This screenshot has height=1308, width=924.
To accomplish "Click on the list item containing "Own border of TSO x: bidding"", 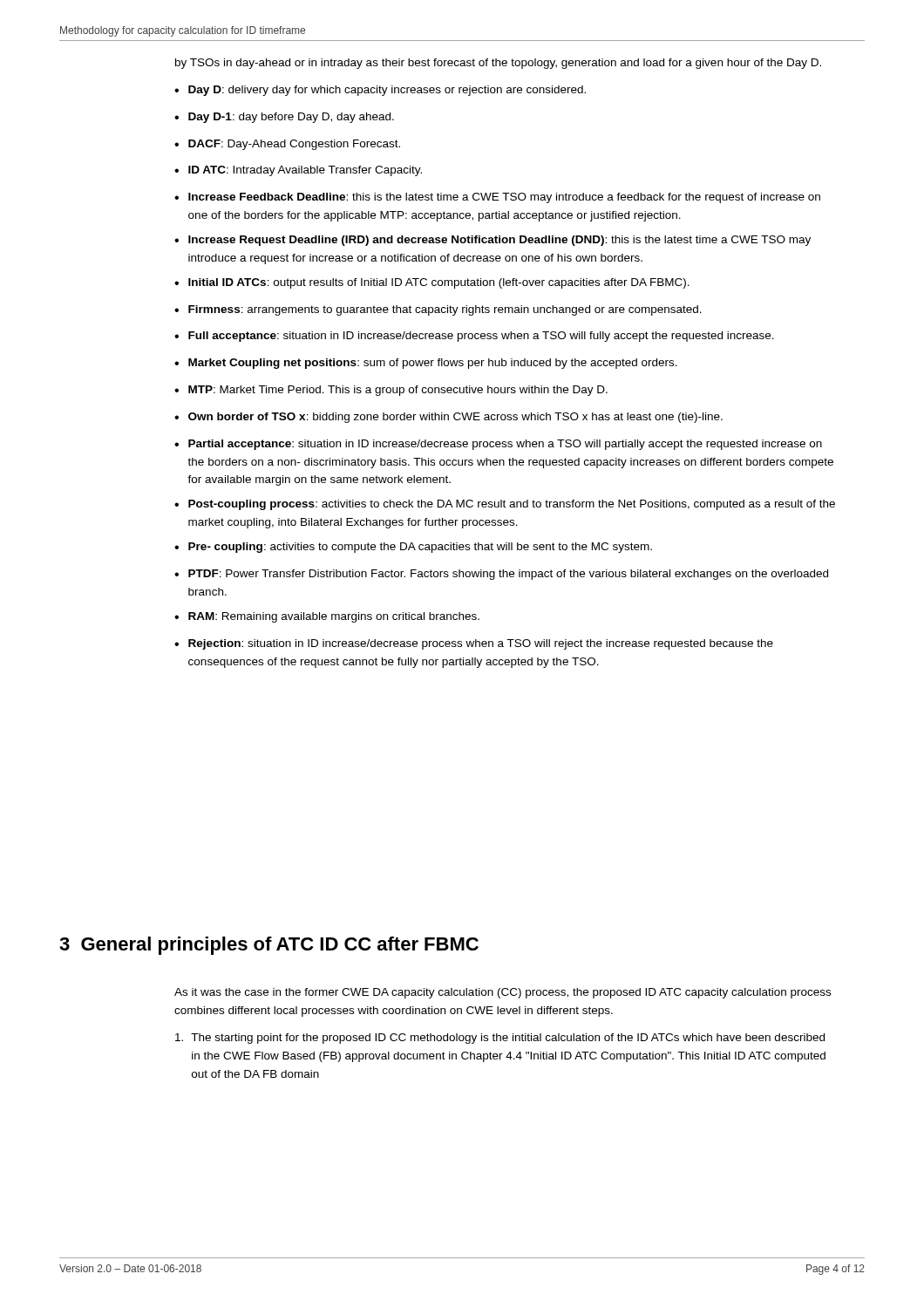I will point(512,417).
